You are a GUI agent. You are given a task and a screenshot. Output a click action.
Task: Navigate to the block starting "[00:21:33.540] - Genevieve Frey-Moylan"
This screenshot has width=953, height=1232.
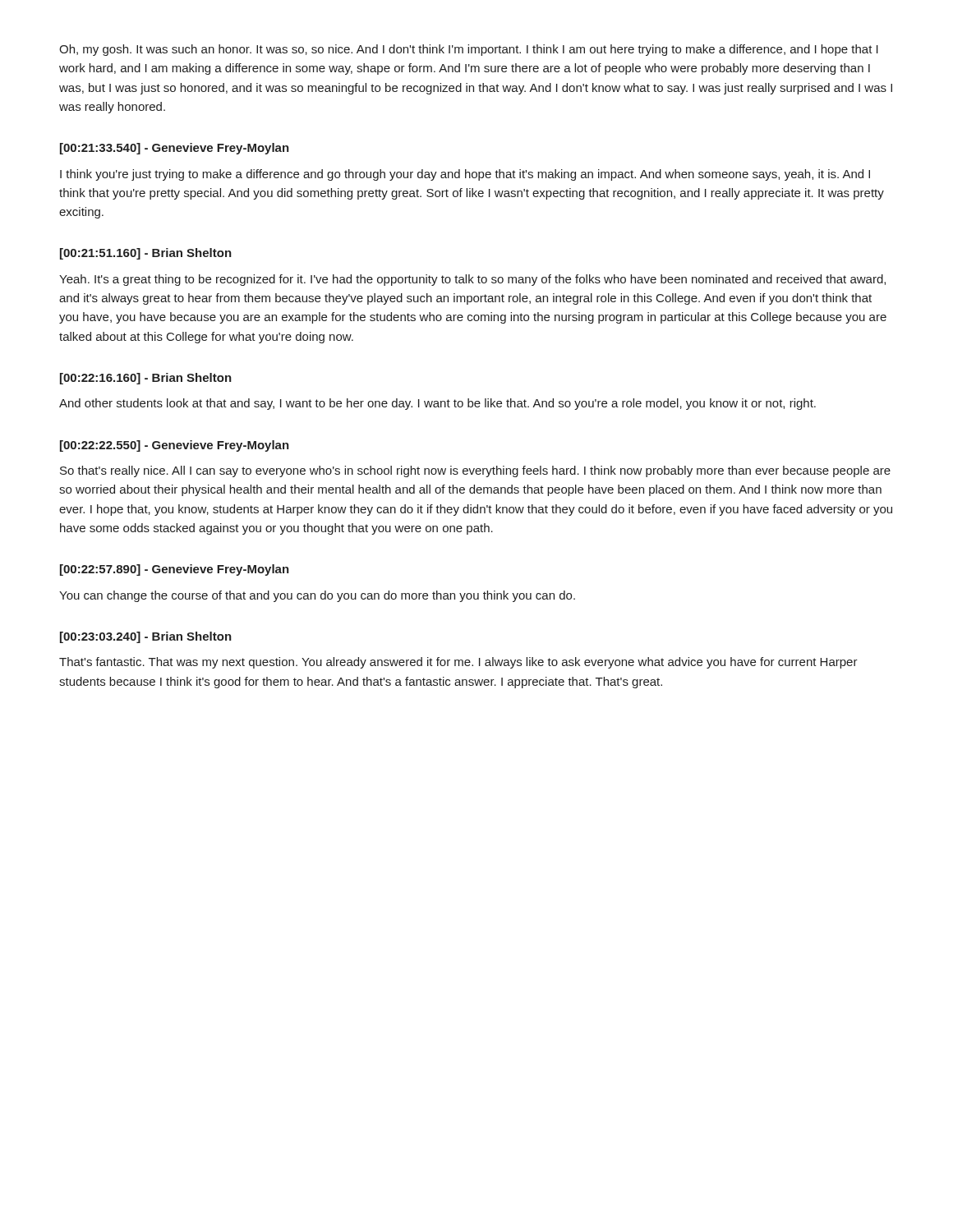coord(174,147)
